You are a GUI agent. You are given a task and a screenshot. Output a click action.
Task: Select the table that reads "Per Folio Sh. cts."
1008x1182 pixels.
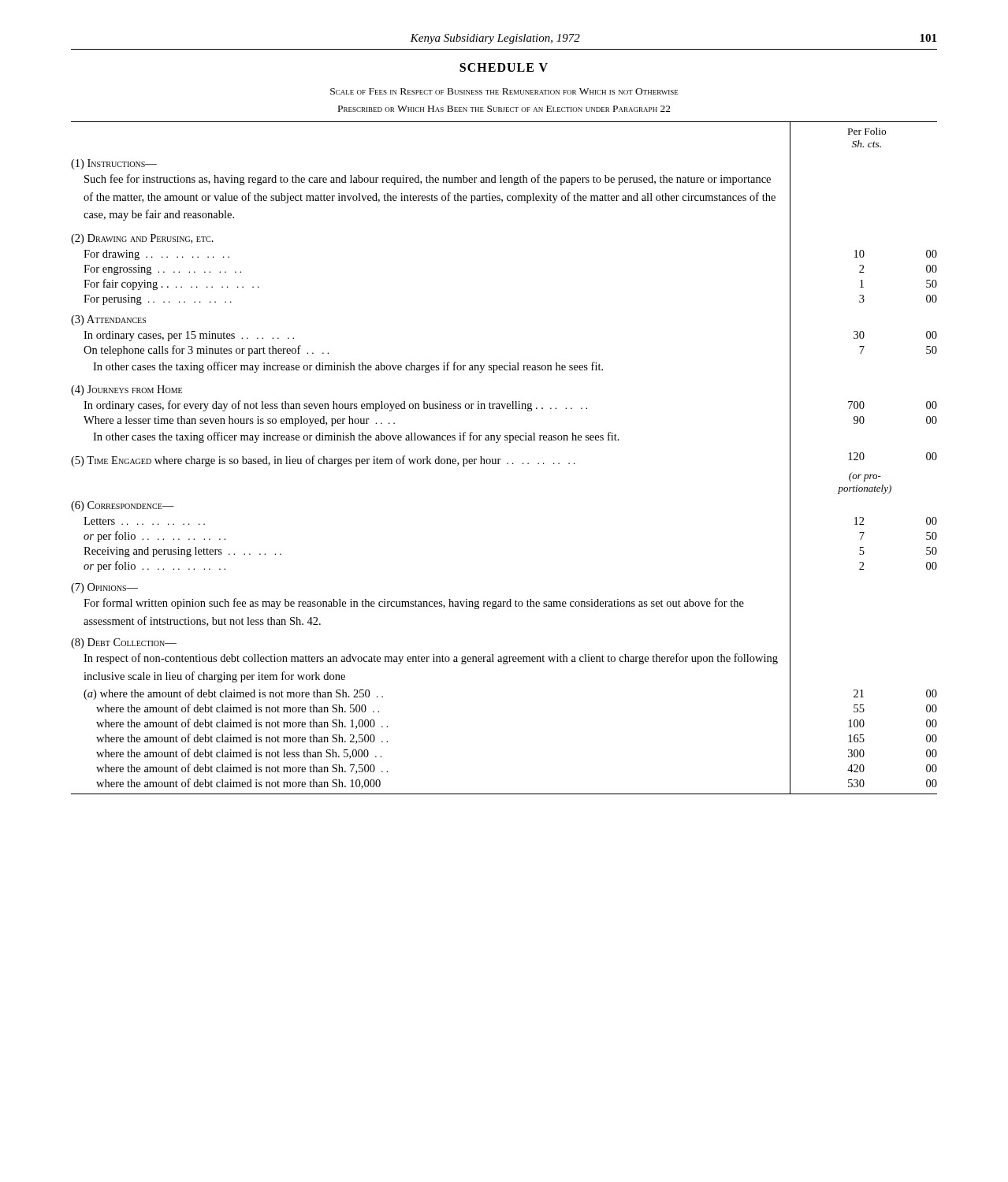pyautogui.click(x=504, y=458)
